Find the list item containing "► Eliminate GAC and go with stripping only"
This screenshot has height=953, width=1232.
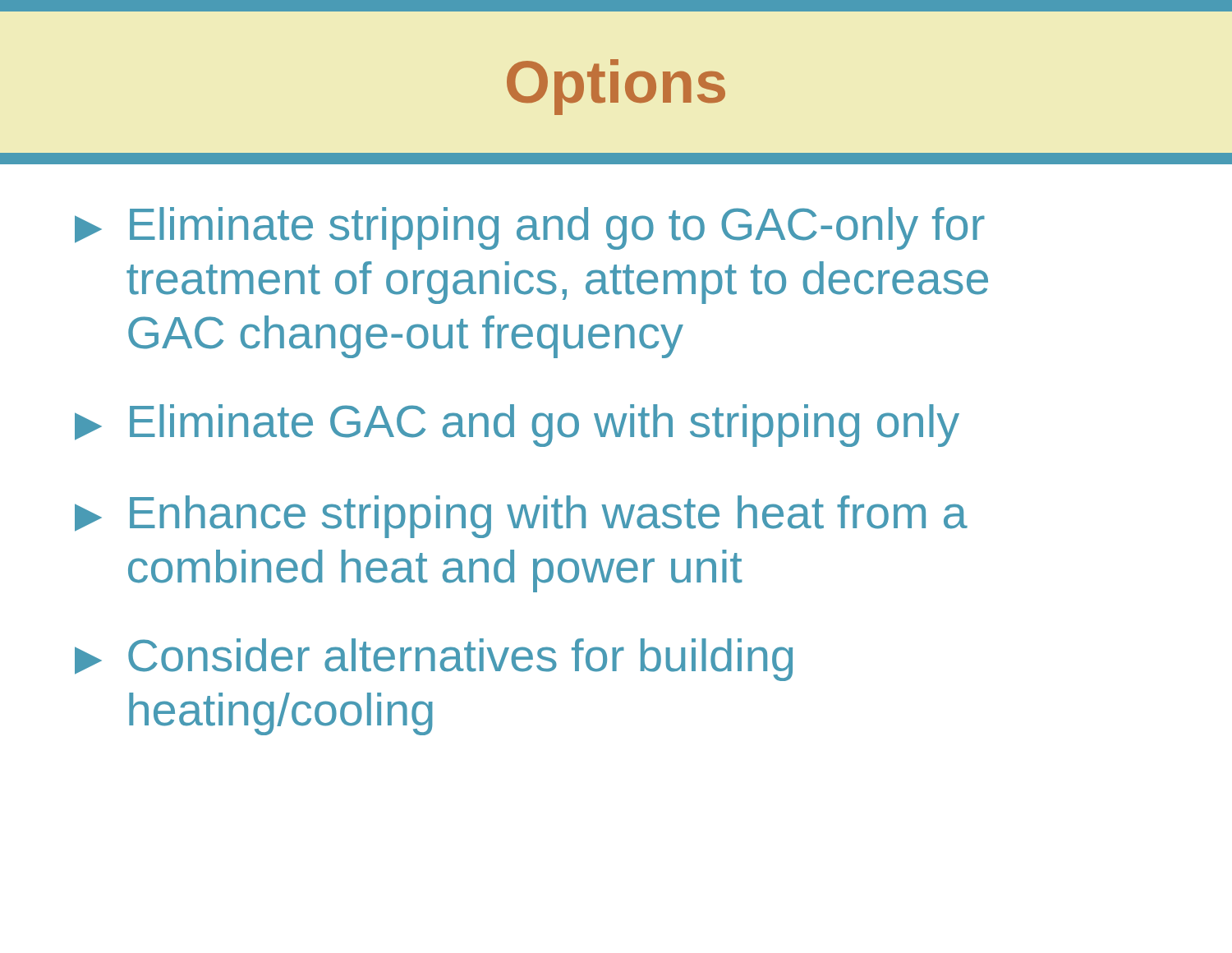coord(513,423)
